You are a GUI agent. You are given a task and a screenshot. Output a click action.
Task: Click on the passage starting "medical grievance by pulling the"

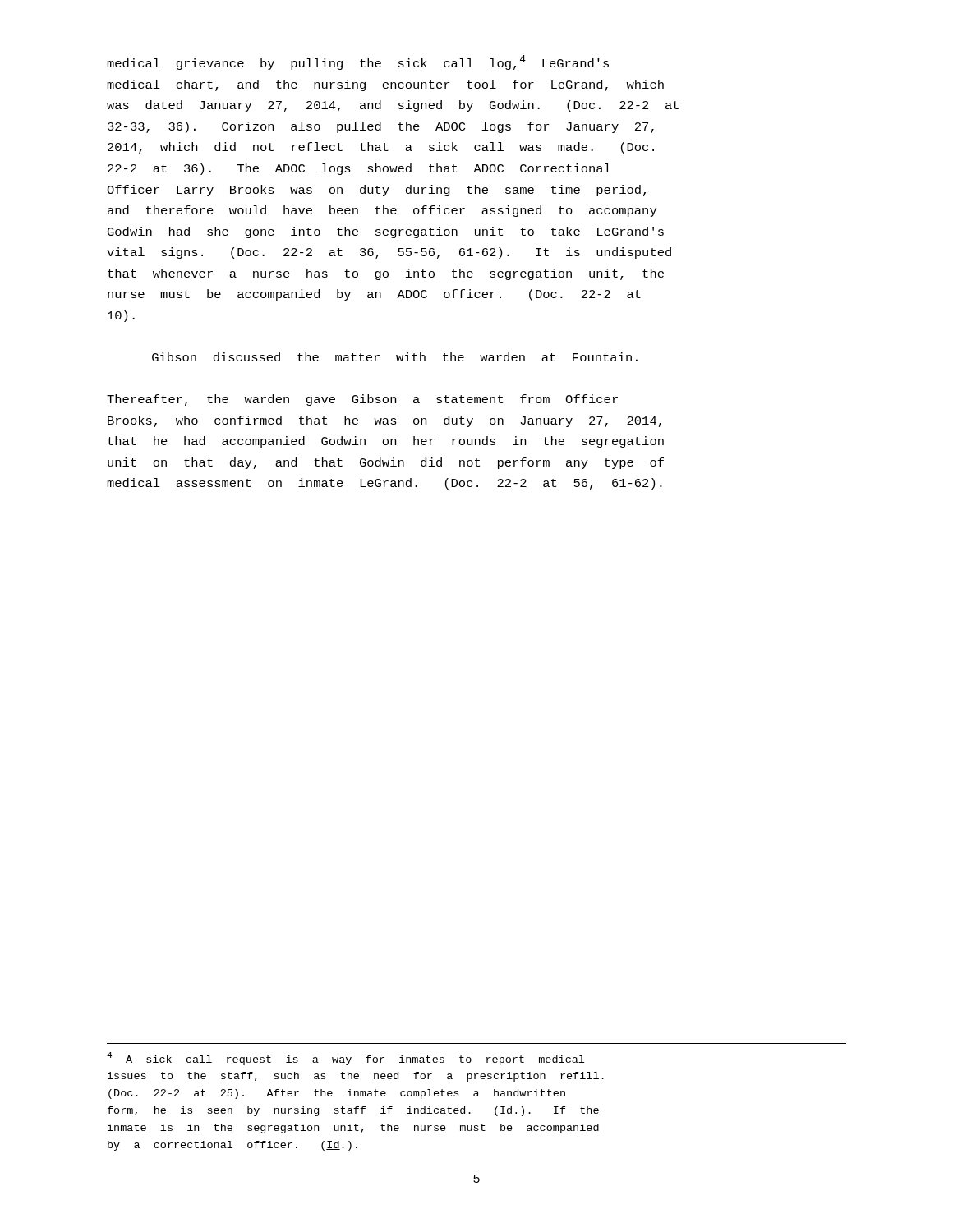[476, 272]
